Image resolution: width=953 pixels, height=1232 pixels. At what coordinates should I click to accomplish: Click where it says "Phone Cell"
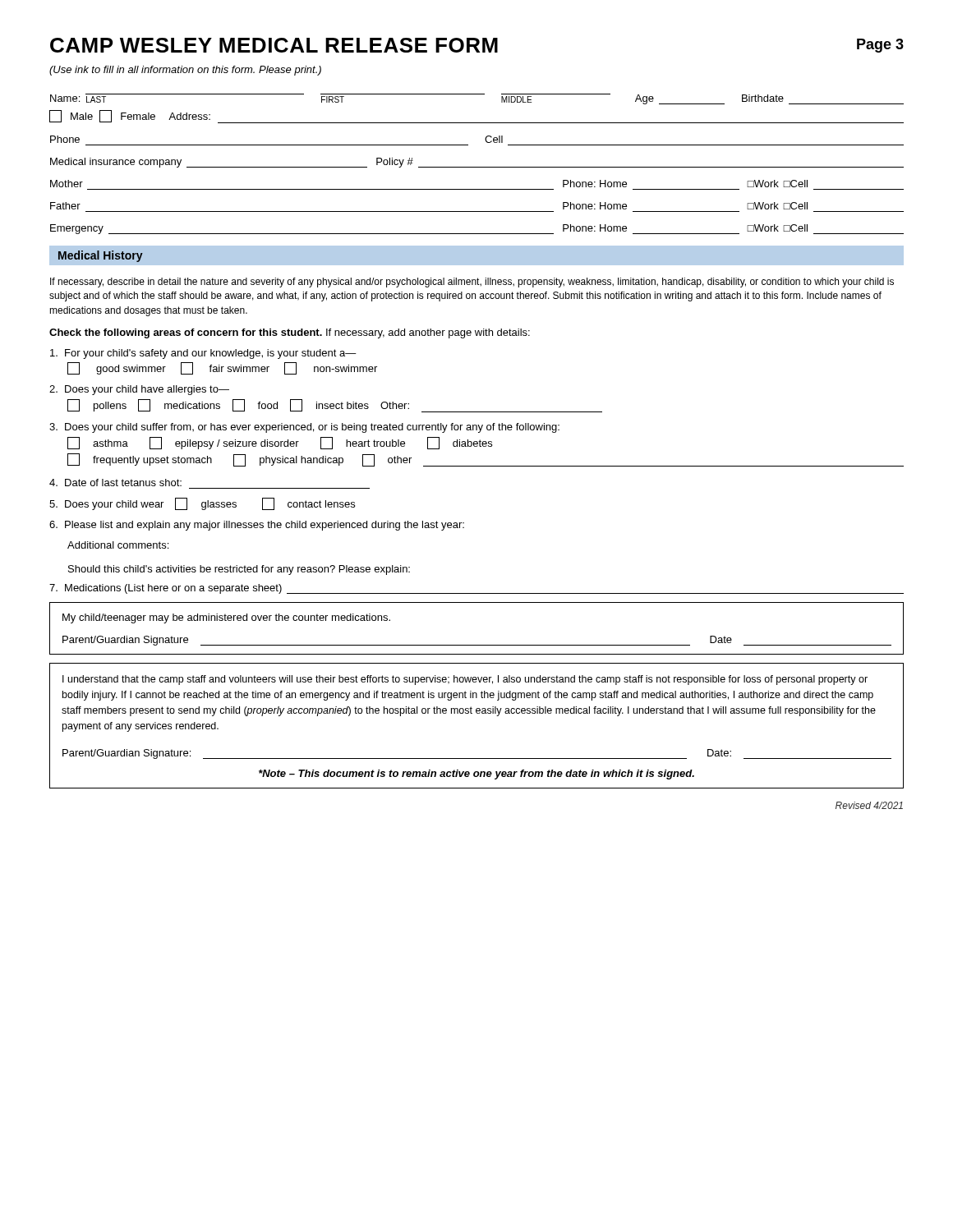pyautogui.click(x=476, y=138)
